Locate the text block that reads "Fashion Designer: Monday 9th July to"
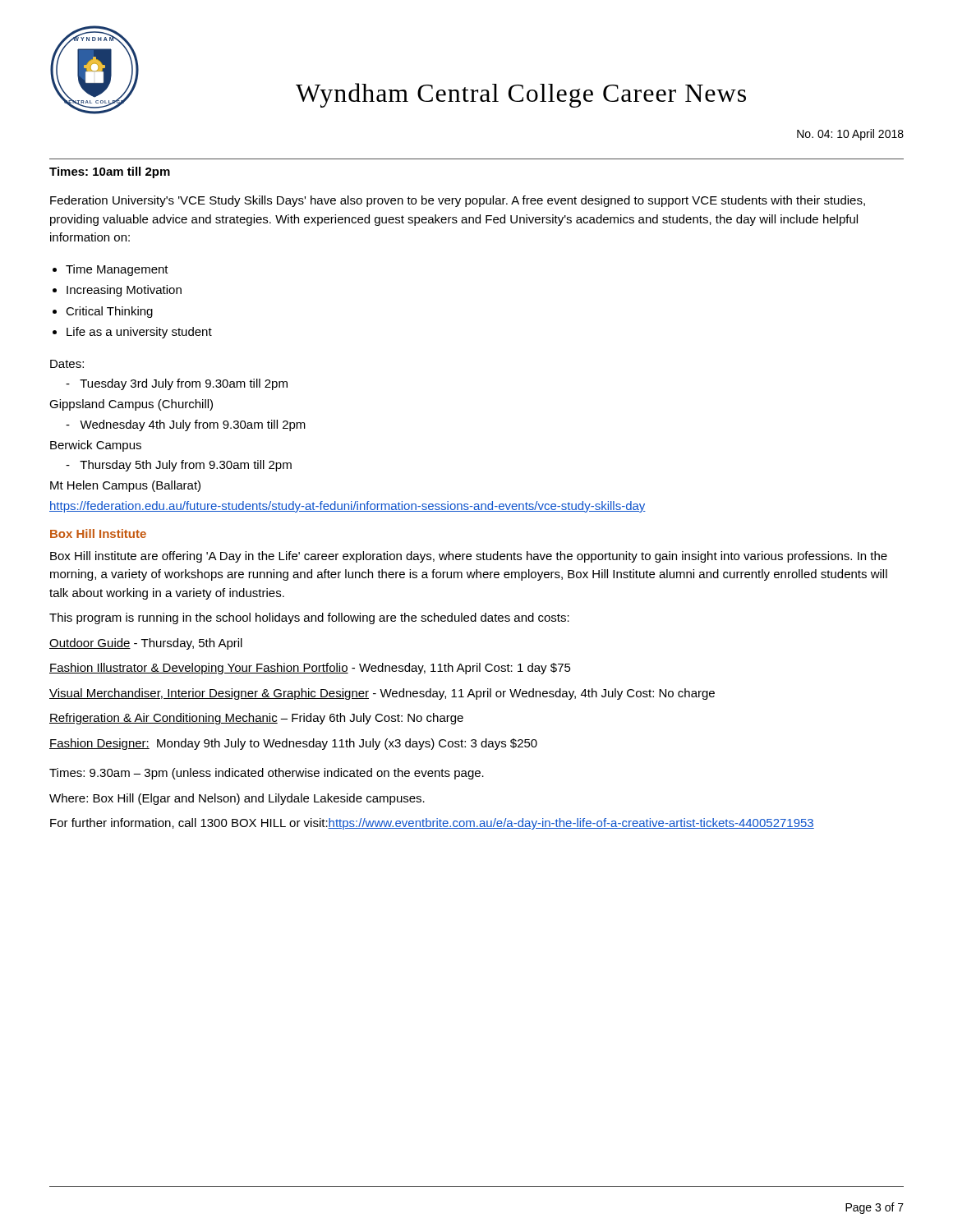This screenshot has height=1232, width=953. pyautogui.click(x=293, y=742)
